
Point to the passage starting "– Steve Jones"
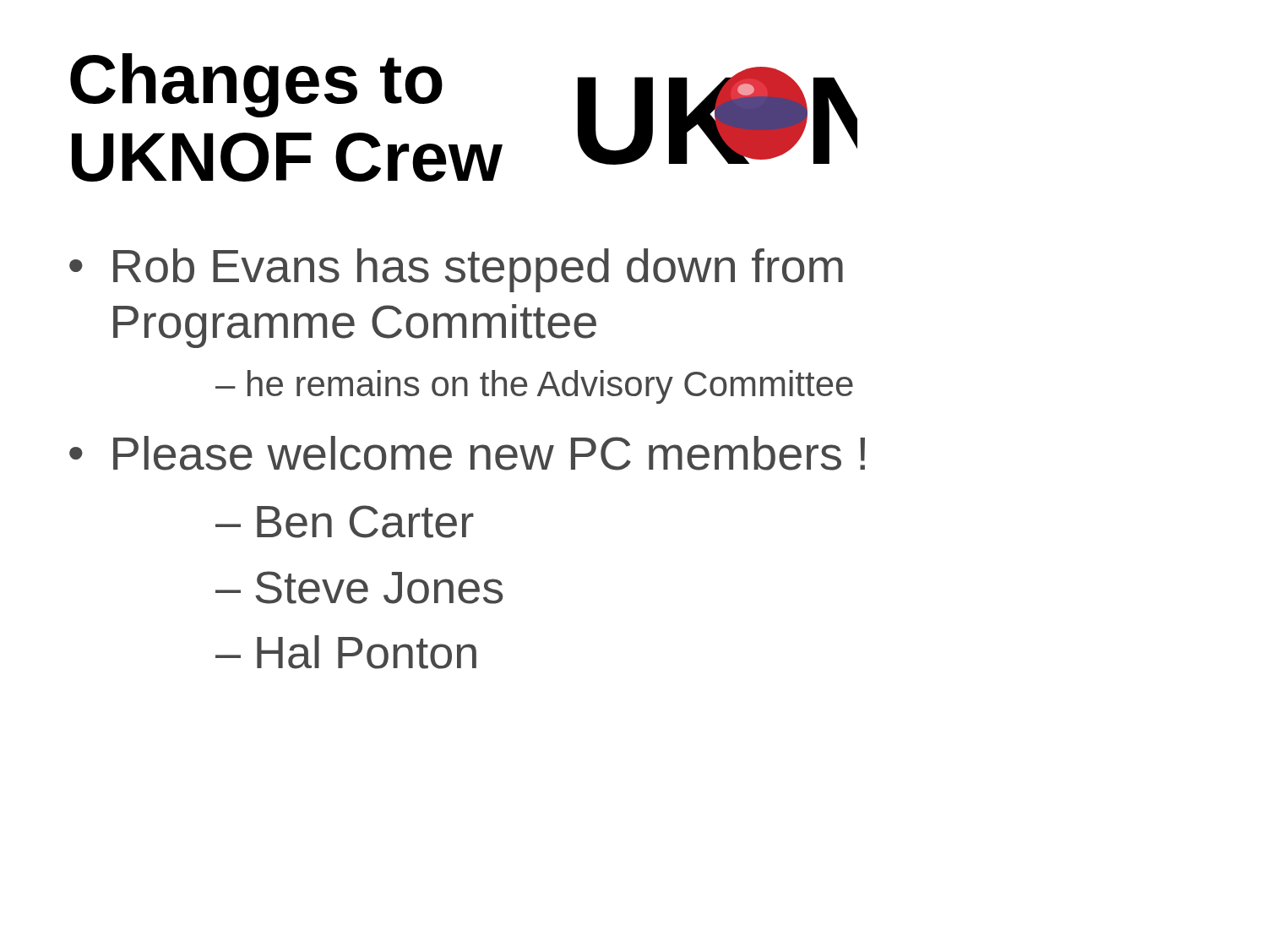(360, 587)
